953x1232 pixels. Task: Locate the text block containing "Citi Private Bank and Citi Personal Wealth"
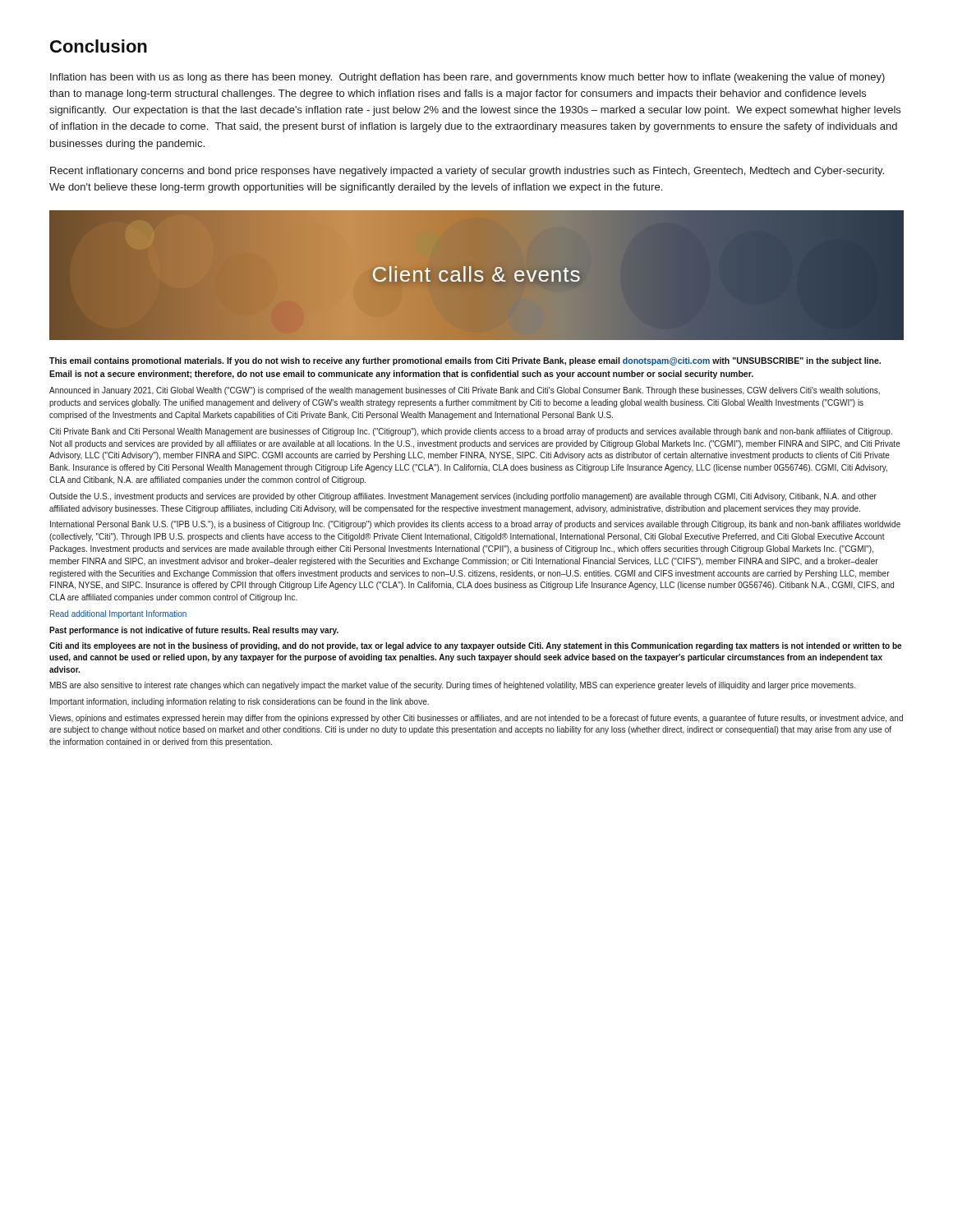pos(475,456)
